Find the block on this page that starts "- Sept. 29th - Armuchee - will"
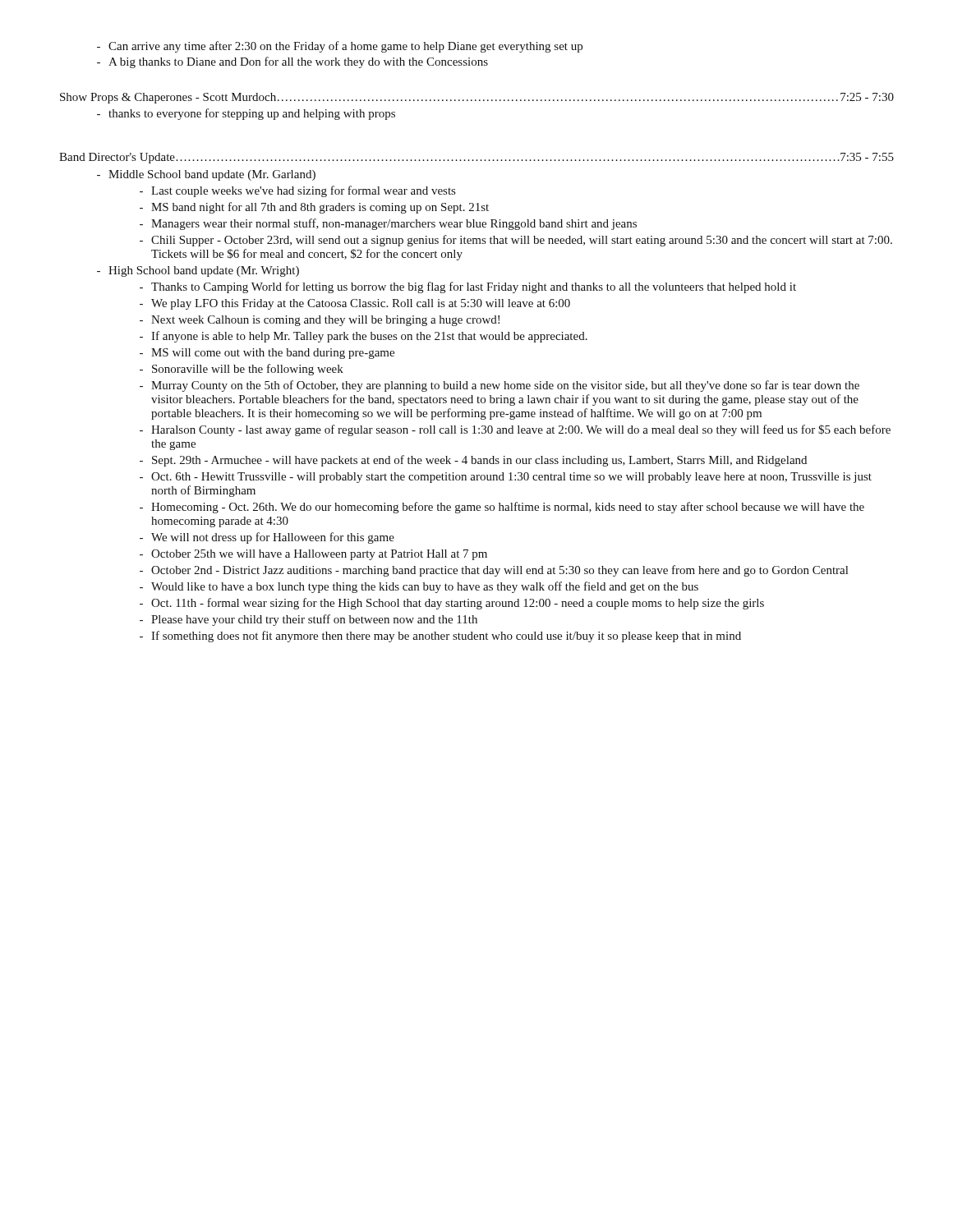 (x=513, y=460)
